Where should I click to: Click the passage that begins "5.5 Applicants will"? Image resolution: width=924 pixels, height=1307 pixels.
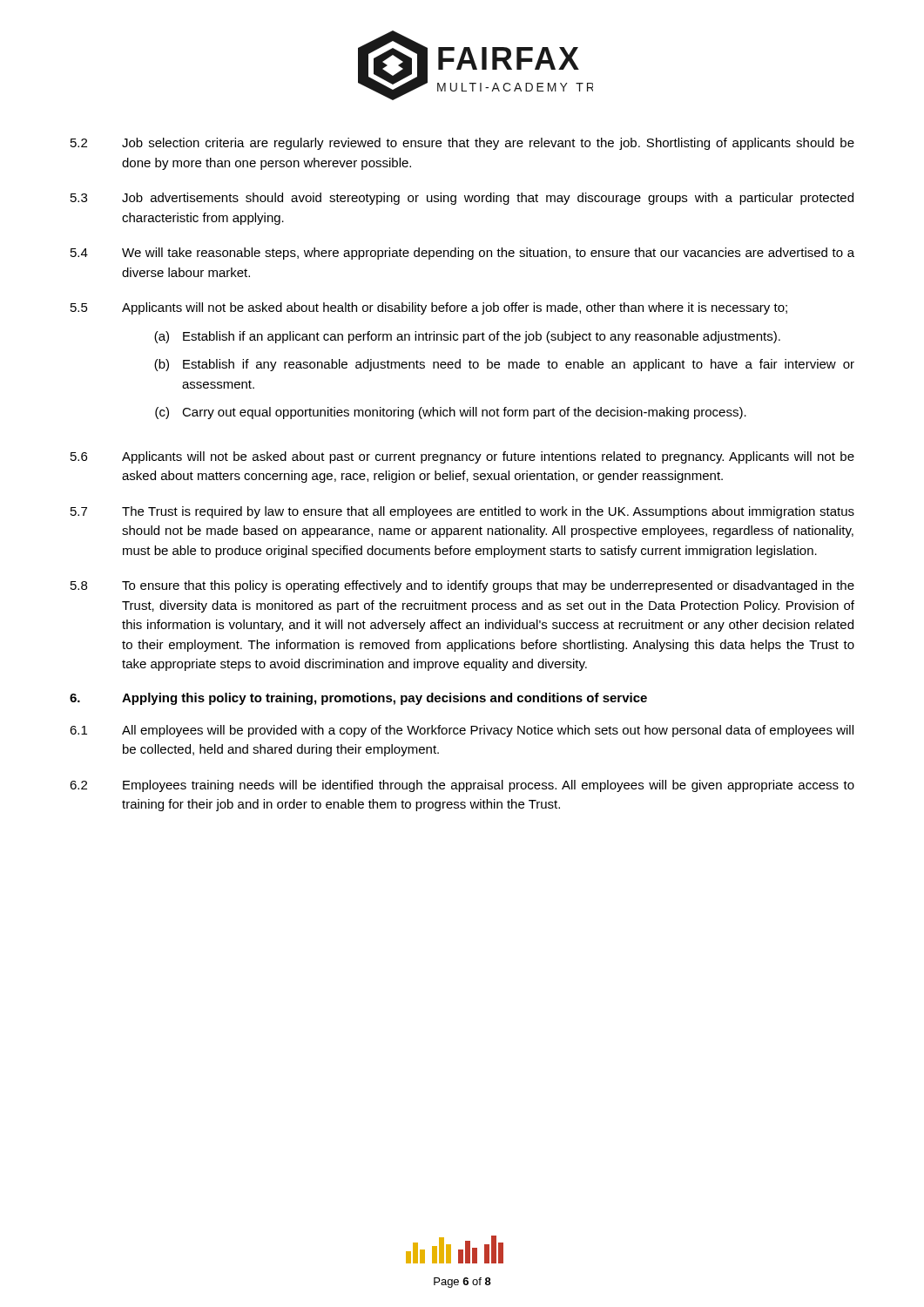tap(462, 364)
